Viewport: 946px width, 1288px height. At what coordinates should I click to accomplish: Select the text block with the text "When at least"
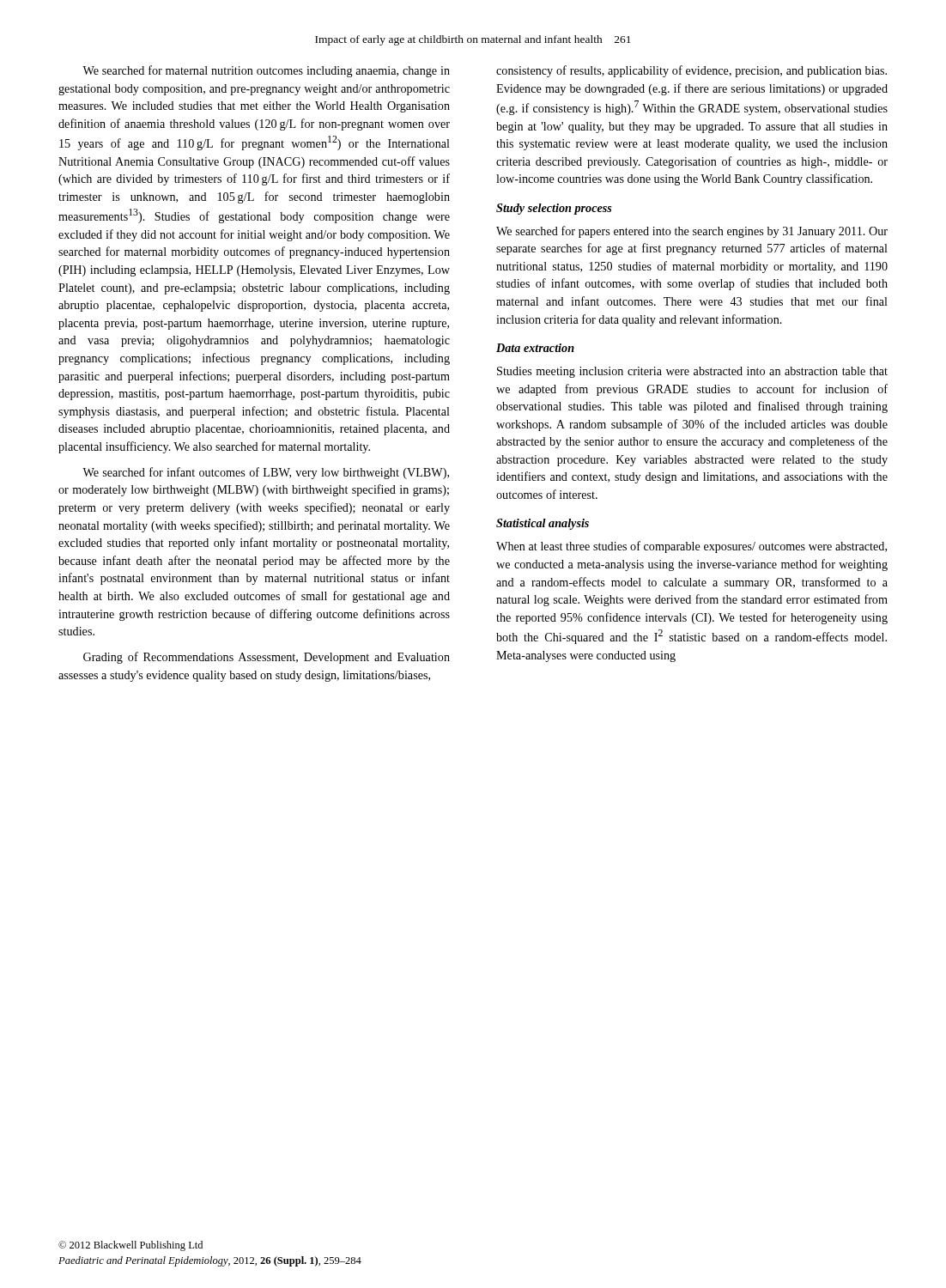click(x=692, y=601)
